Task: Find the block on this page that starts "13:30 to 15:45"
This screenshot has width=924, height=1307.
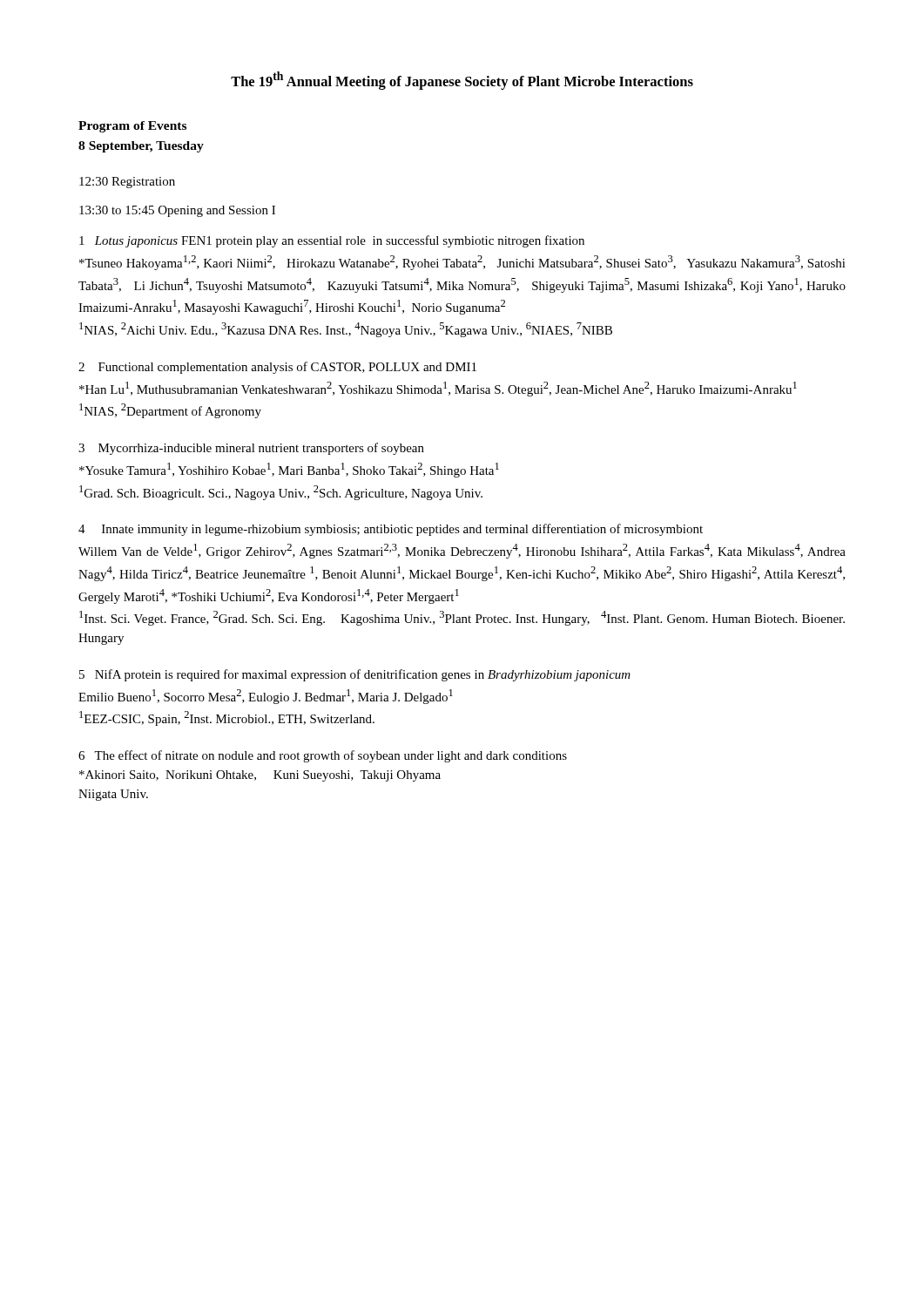Action: pos(177,210)
